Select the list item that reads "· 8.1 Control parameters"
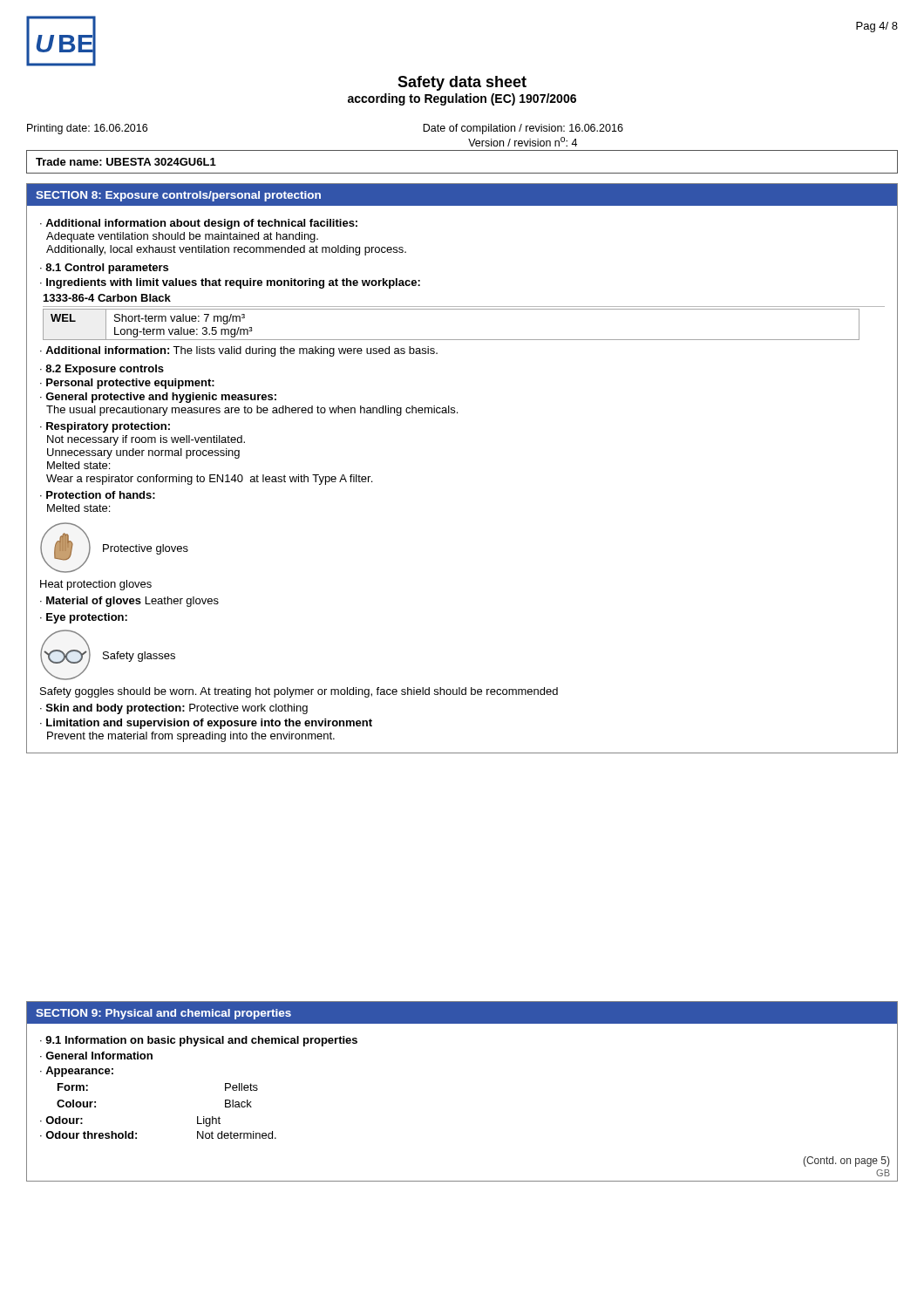The width and height of the screenshot is (924, 1308). coord(104,267)
